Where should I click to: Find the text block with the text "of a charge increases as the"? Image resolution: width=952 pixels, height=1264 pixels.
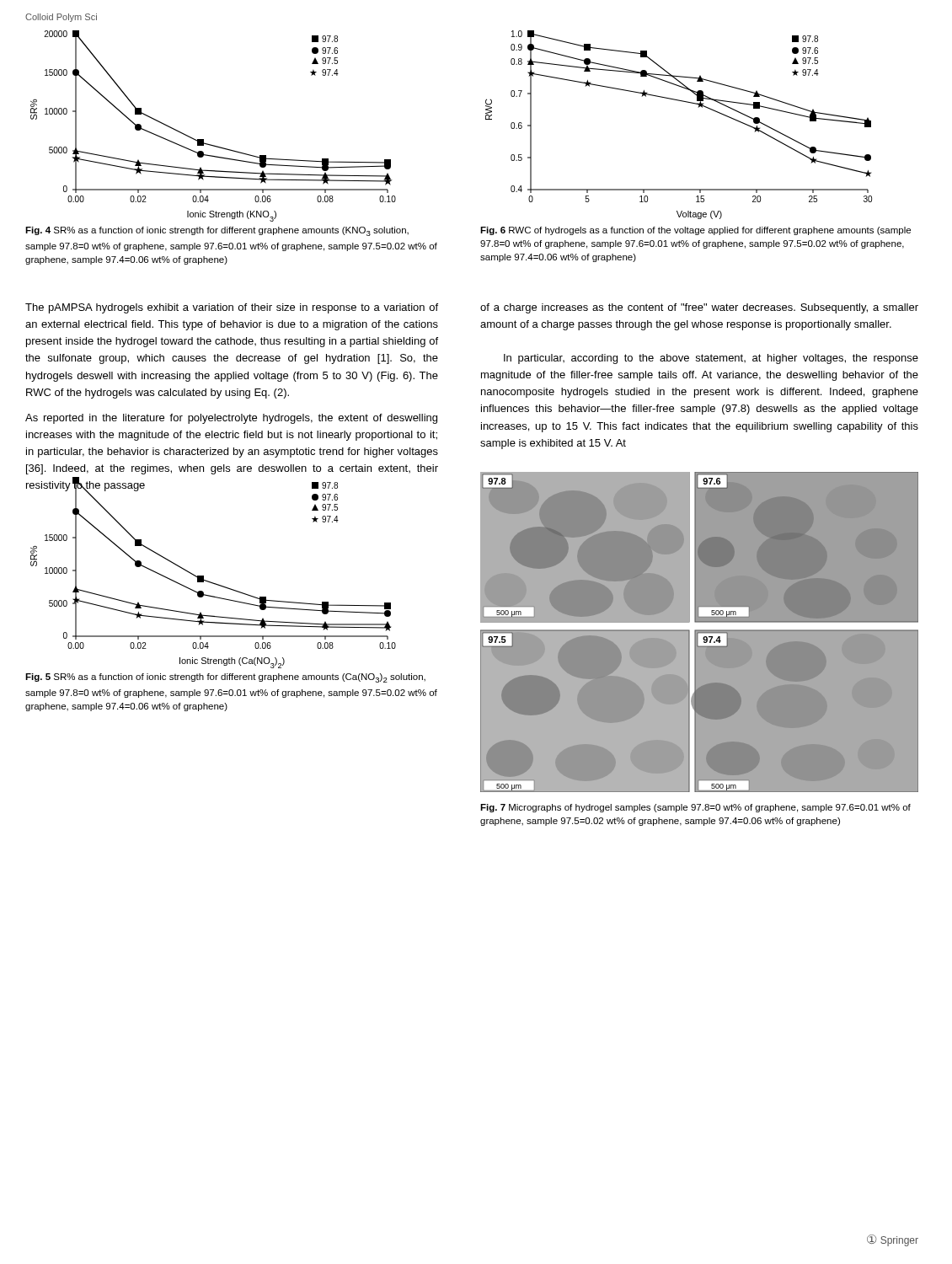click(x=699, y=316)
